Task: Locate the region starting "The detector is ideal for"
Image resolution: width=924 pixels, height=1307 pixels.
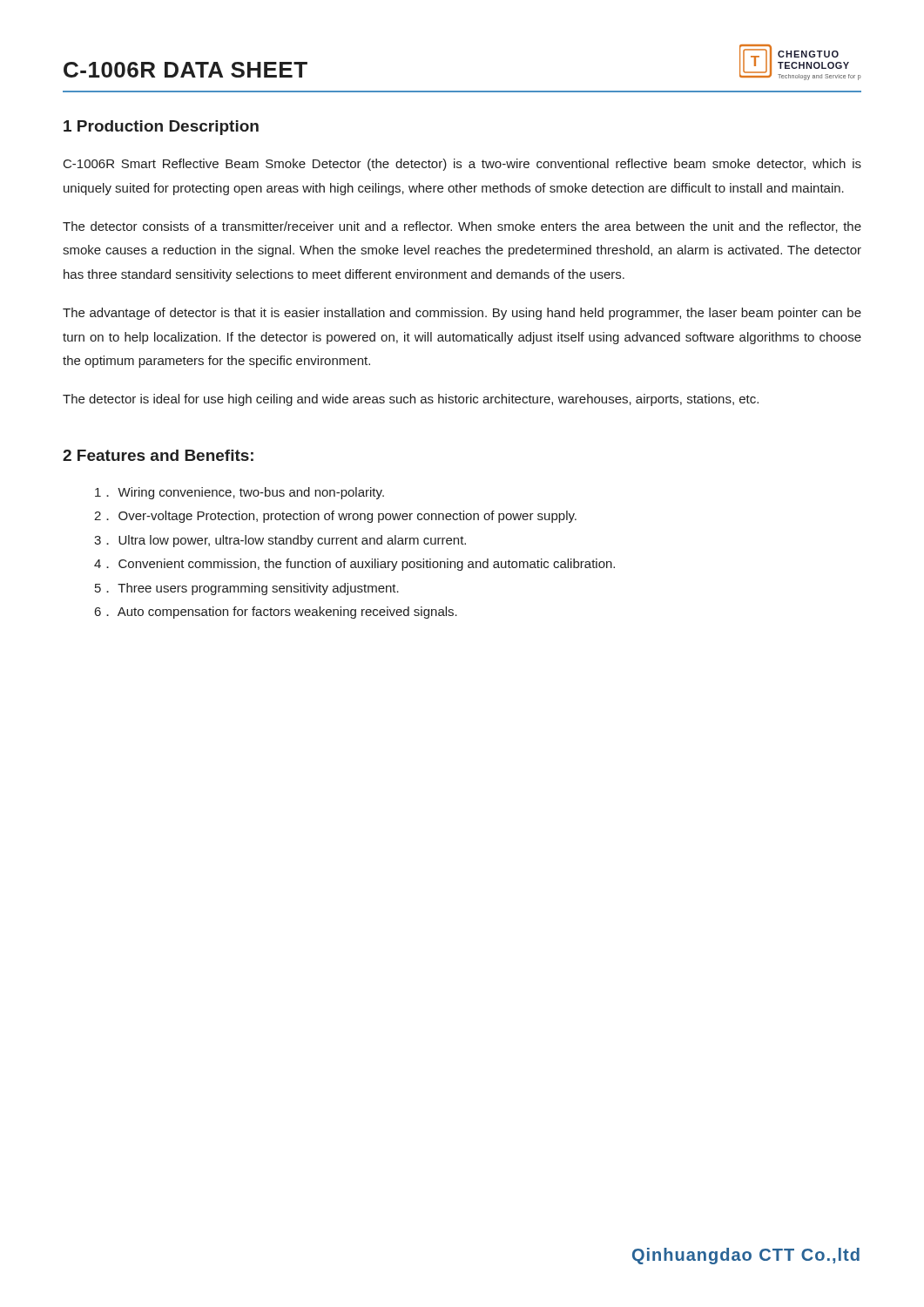Action: [x=411, y=399]
